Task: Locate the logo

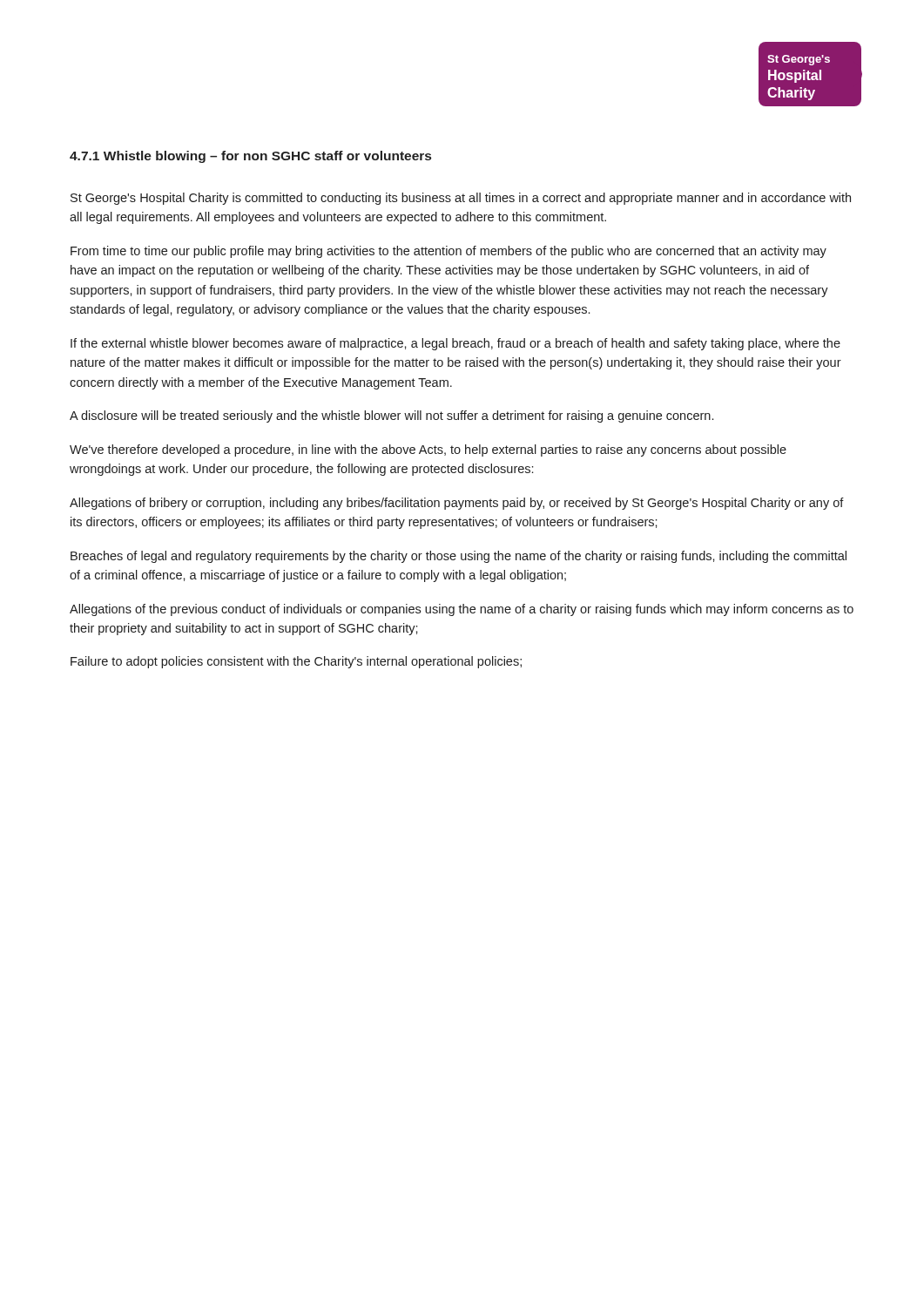Action: 815,76
